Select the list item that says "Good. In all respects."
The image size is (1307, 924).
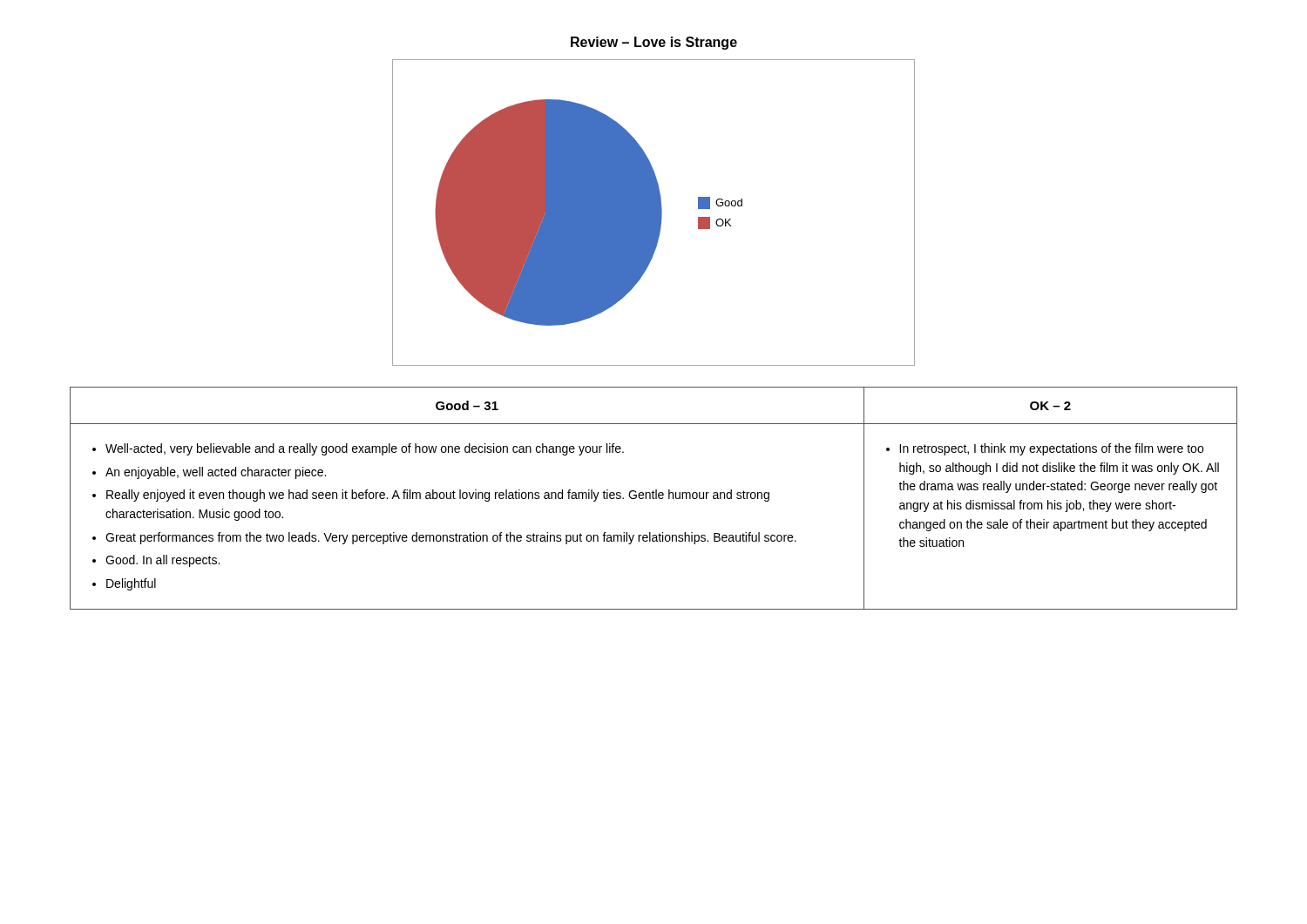pyautogui.click(x=163, y=560)
